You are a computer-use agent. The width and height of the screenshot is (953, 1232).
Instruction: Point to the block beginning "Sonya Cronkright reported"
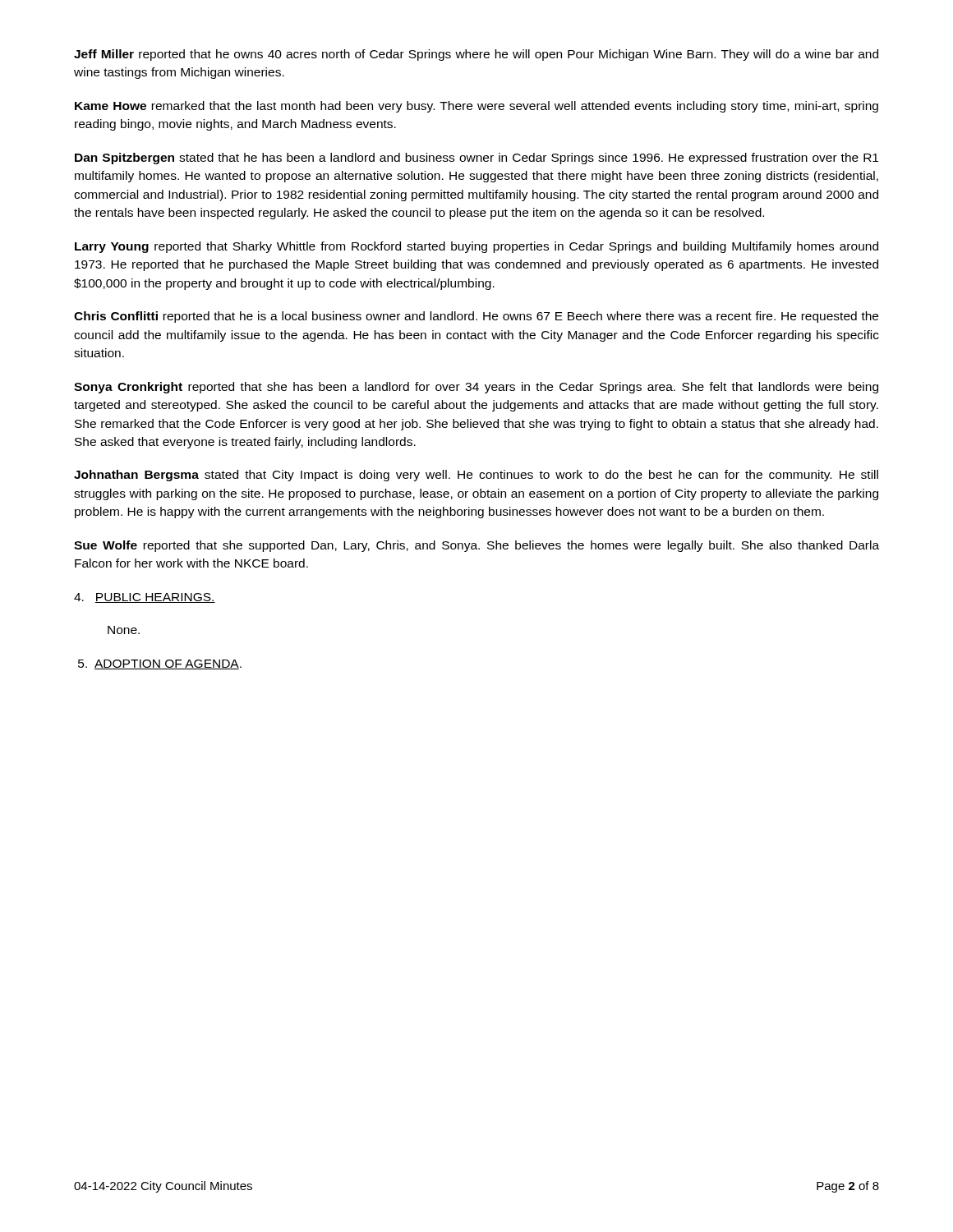coord(476,414)
